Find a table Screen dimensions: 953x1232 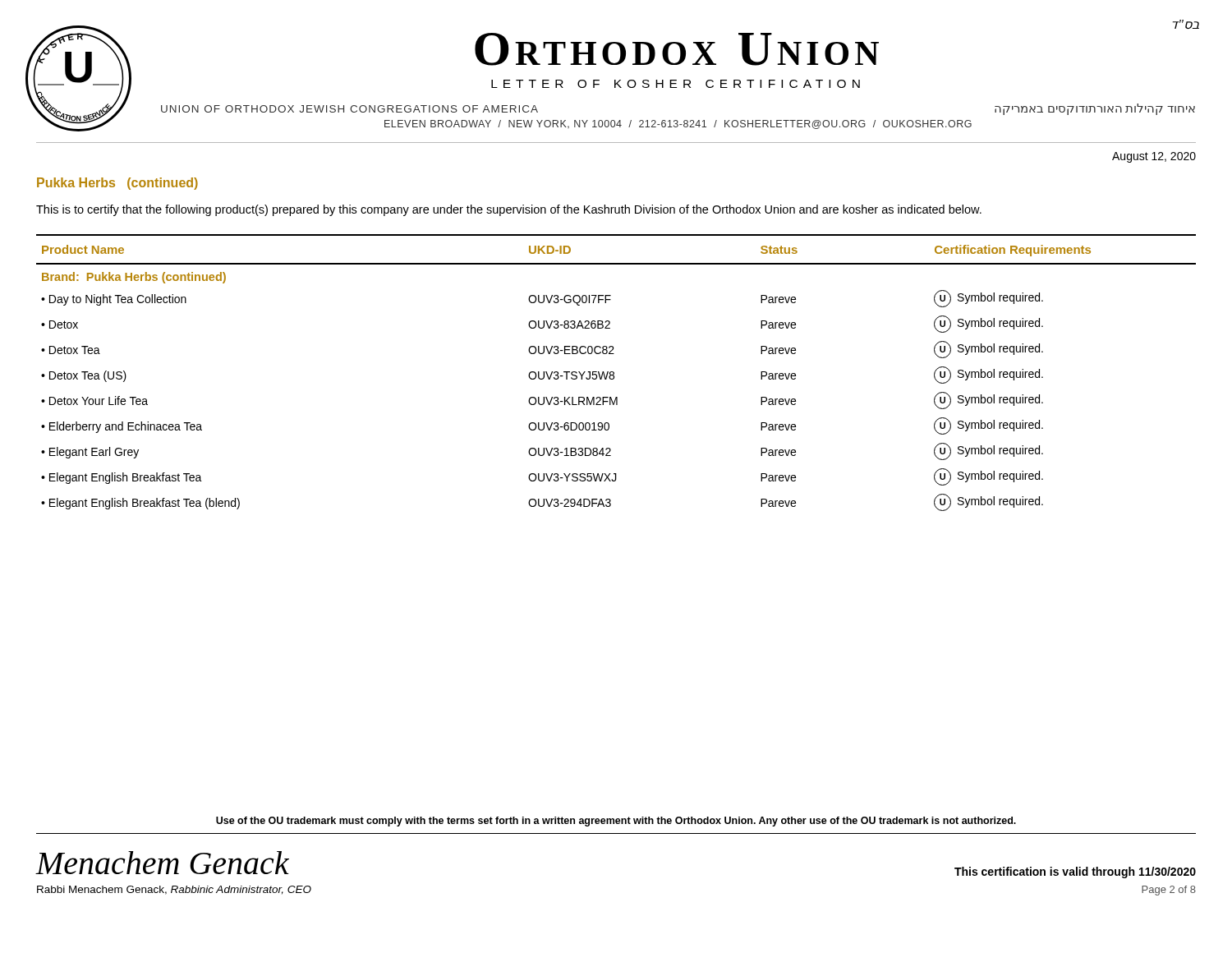pyautogui.click(x=616, y=375)
